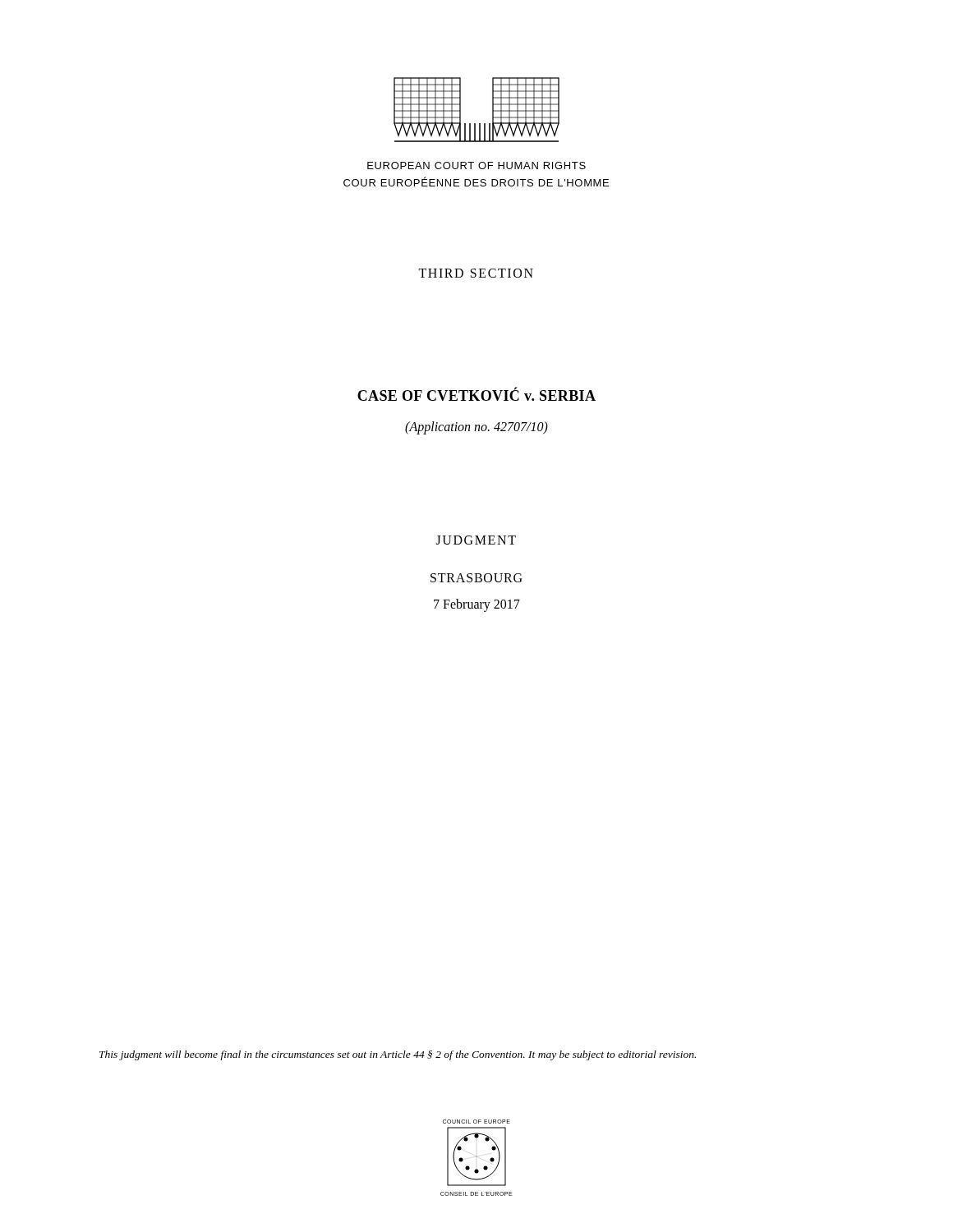The image size is (953, 1232).
Task: Click on the title that reads "CASE OF CVETKOVIĆ v."
Action: pos(476,396)
